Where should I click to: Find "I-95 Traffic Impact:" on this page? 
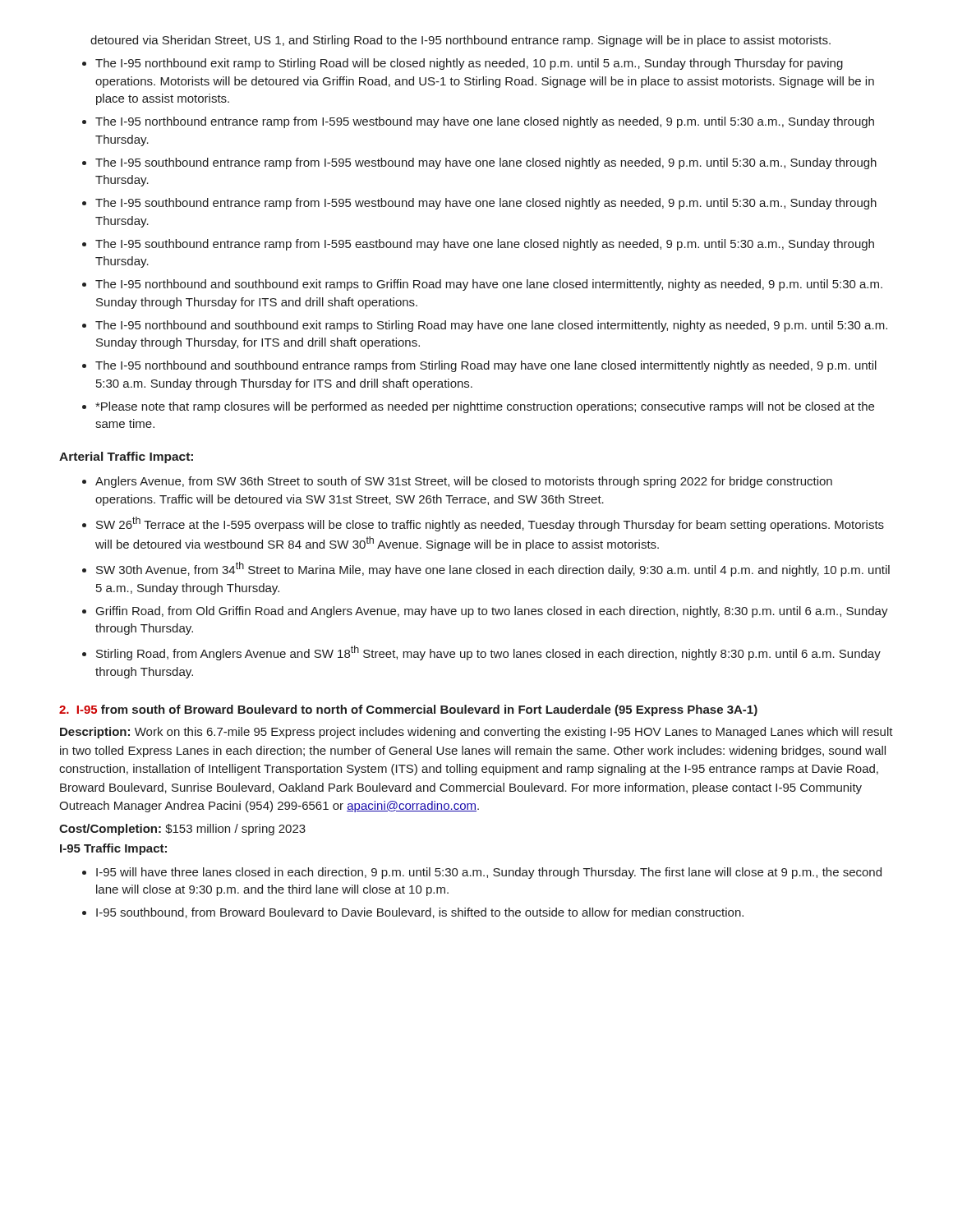point(114,848)
